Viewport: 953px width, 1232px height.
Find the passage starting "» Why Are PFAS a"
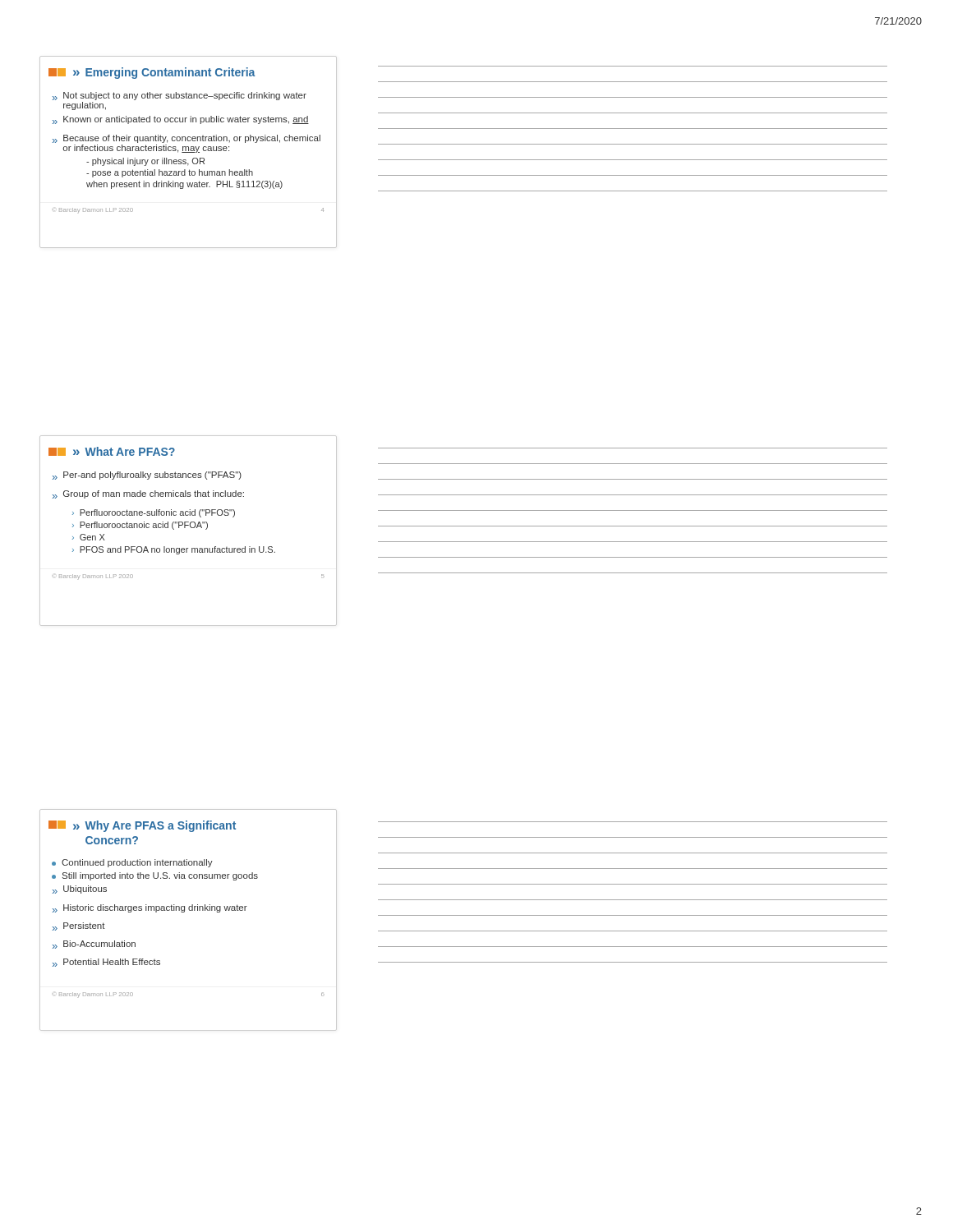tap(188, 906)
